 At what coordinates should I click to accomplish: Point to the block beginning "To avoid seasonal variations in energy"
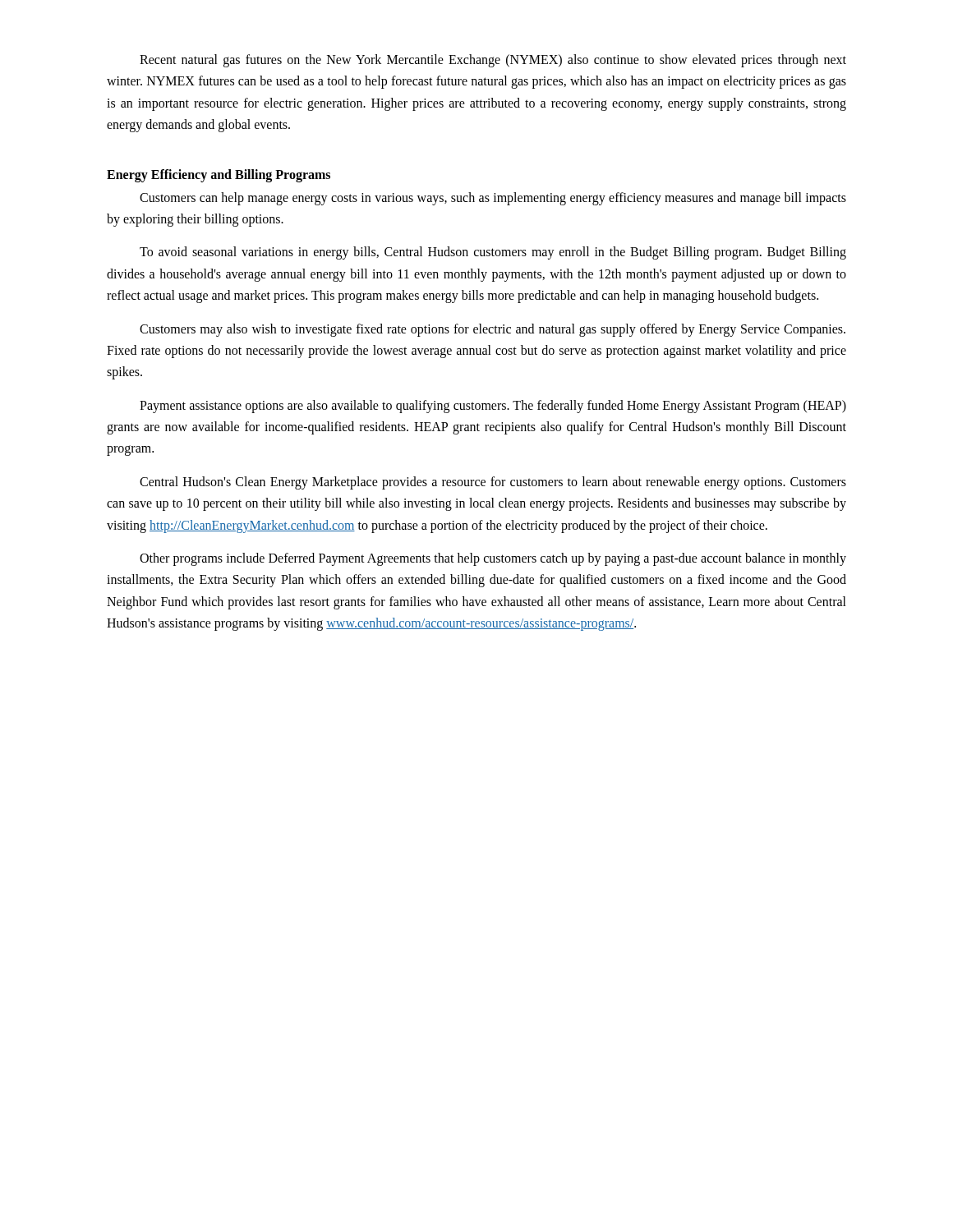[476, 274]
